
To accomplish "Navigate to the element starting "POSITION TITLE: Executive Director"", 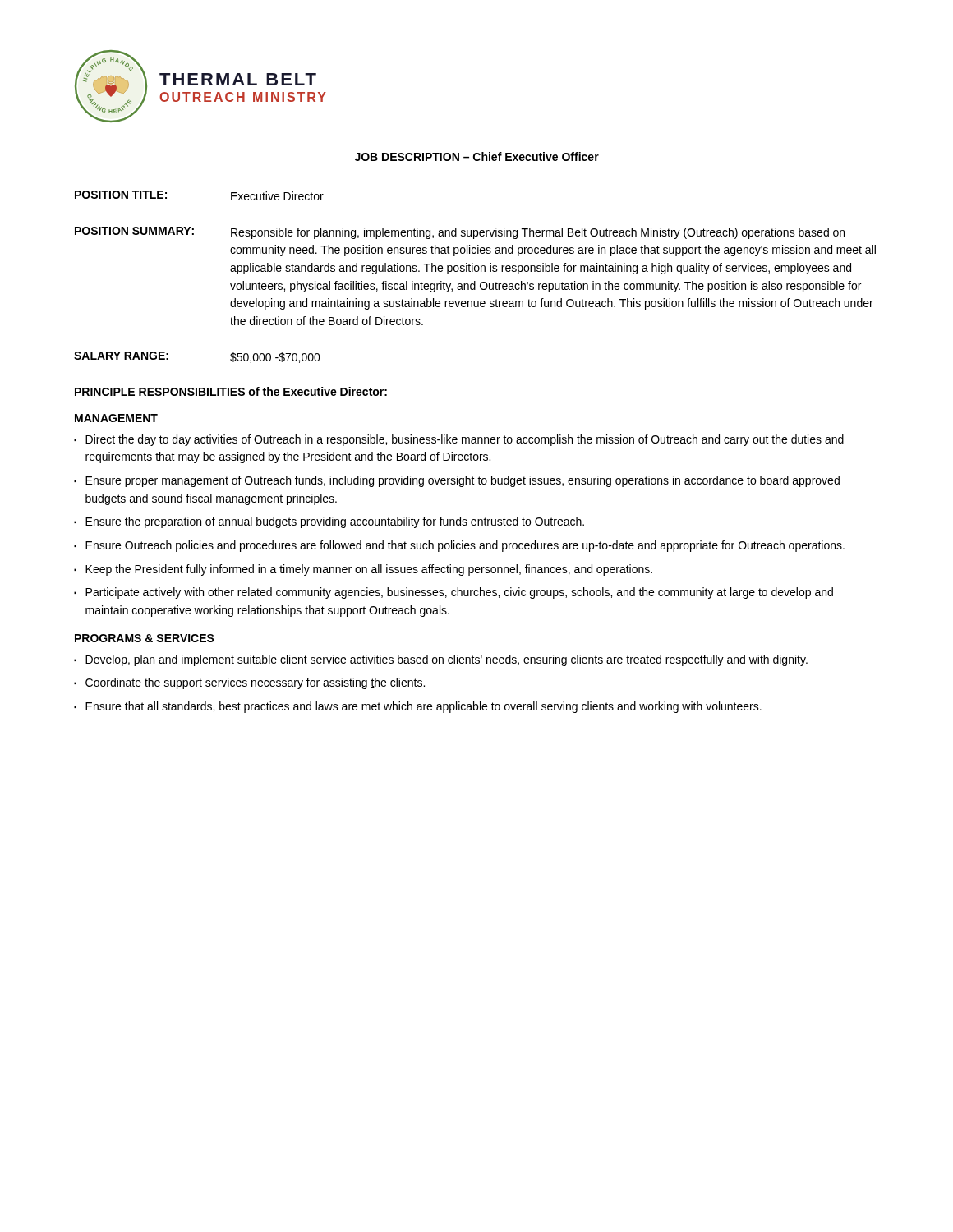I will point(120,195).
